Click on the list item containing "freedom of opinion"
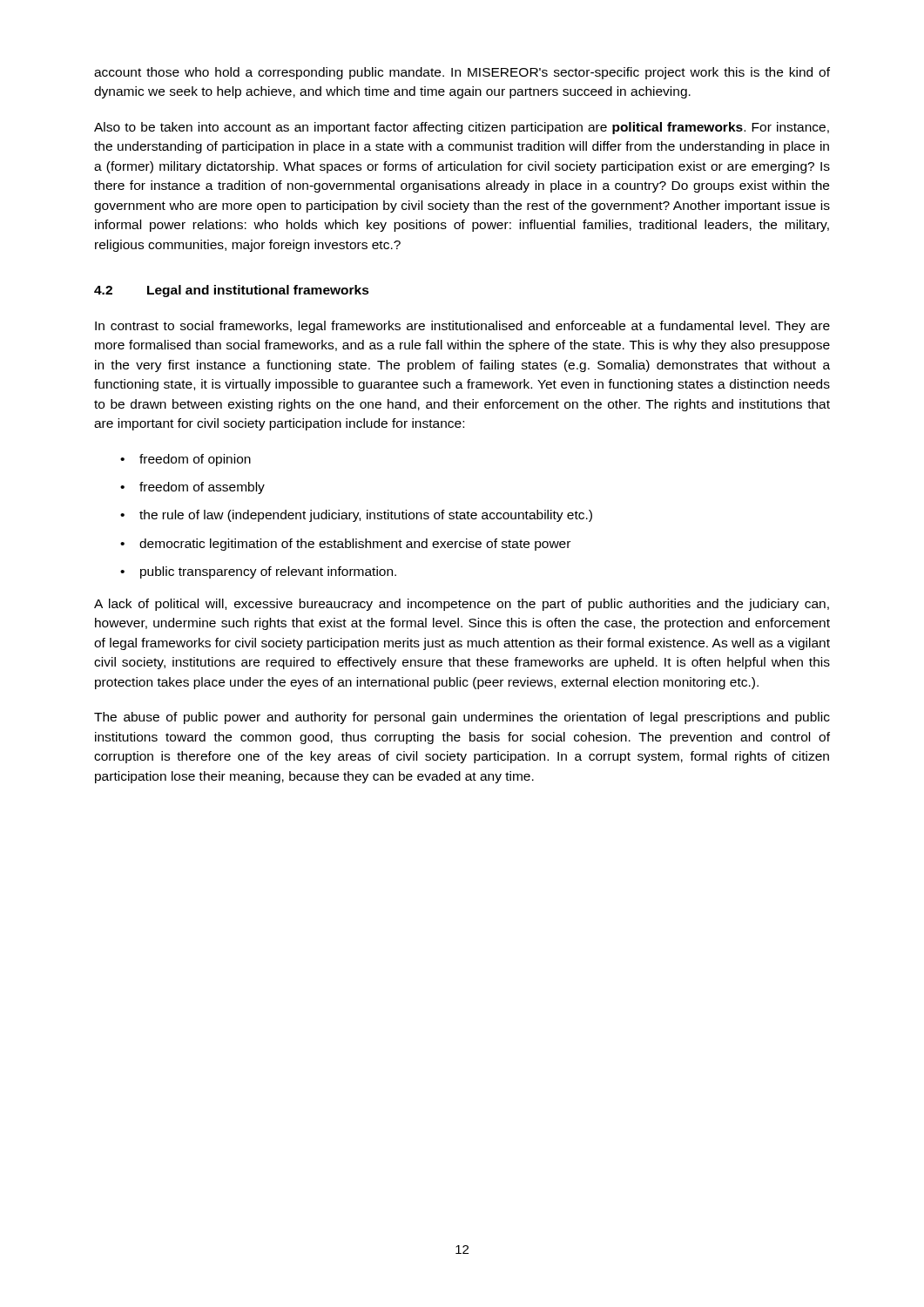Viewport: 924px width, 1307px height. click(195, 458)
